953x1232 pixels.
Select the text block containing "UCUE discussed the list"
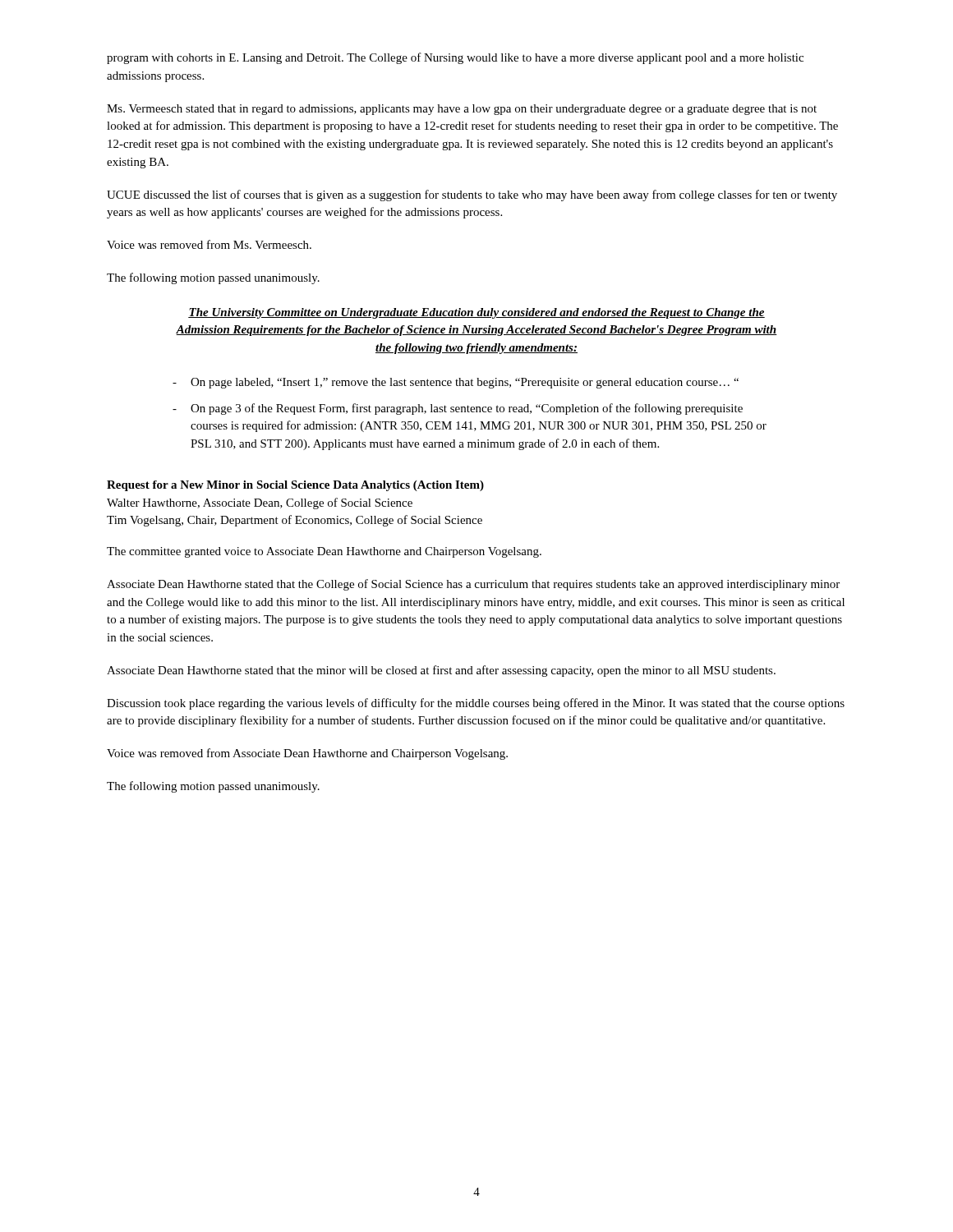472,203
